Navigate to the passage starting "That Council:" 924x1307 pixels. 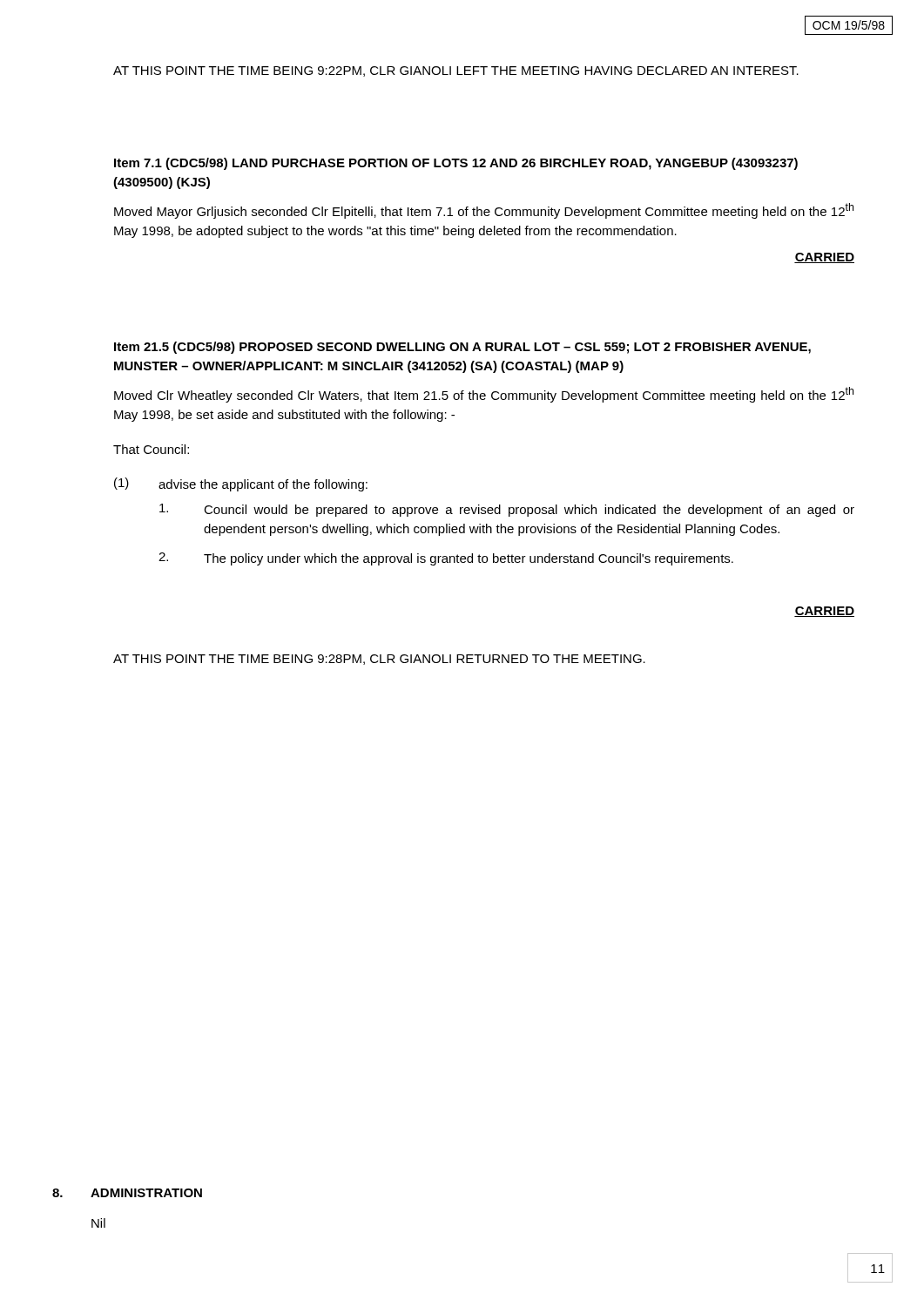pos(152,449)
